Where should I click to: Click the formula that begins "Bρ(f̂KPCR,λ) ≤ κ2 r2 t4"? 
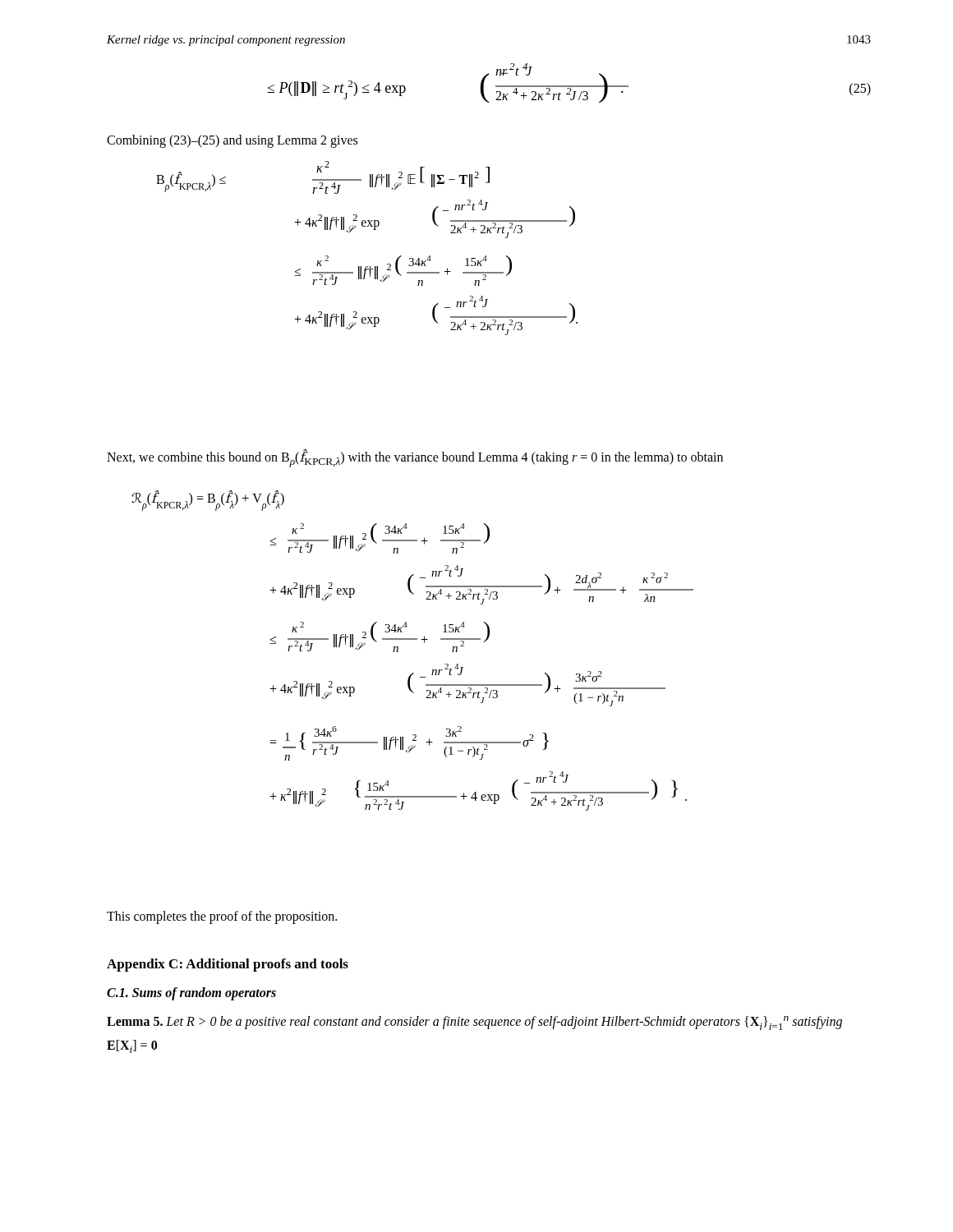[x=509, y=291]
